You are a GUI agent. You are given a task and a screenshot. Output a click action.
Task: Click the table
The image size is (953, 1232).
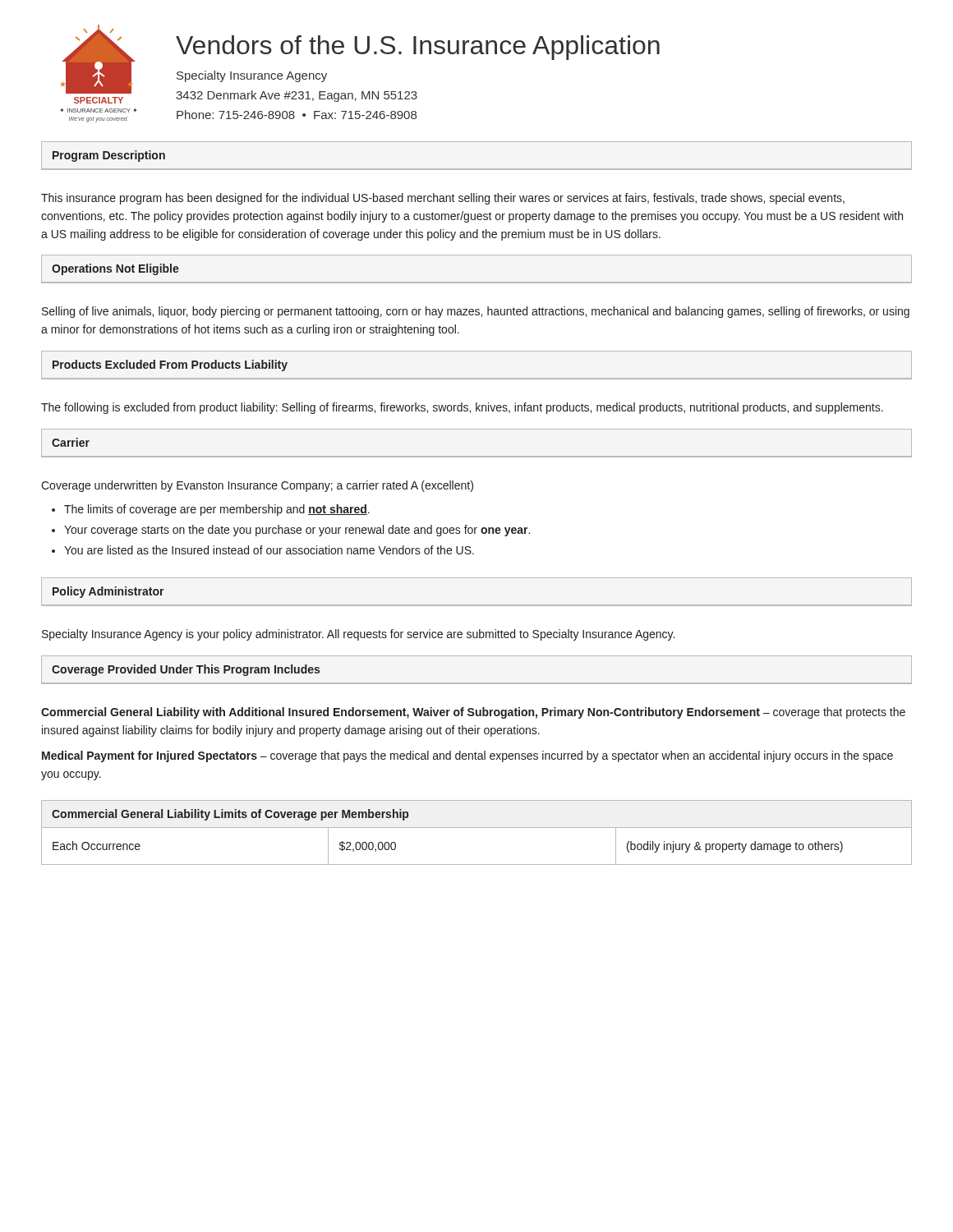476,832
